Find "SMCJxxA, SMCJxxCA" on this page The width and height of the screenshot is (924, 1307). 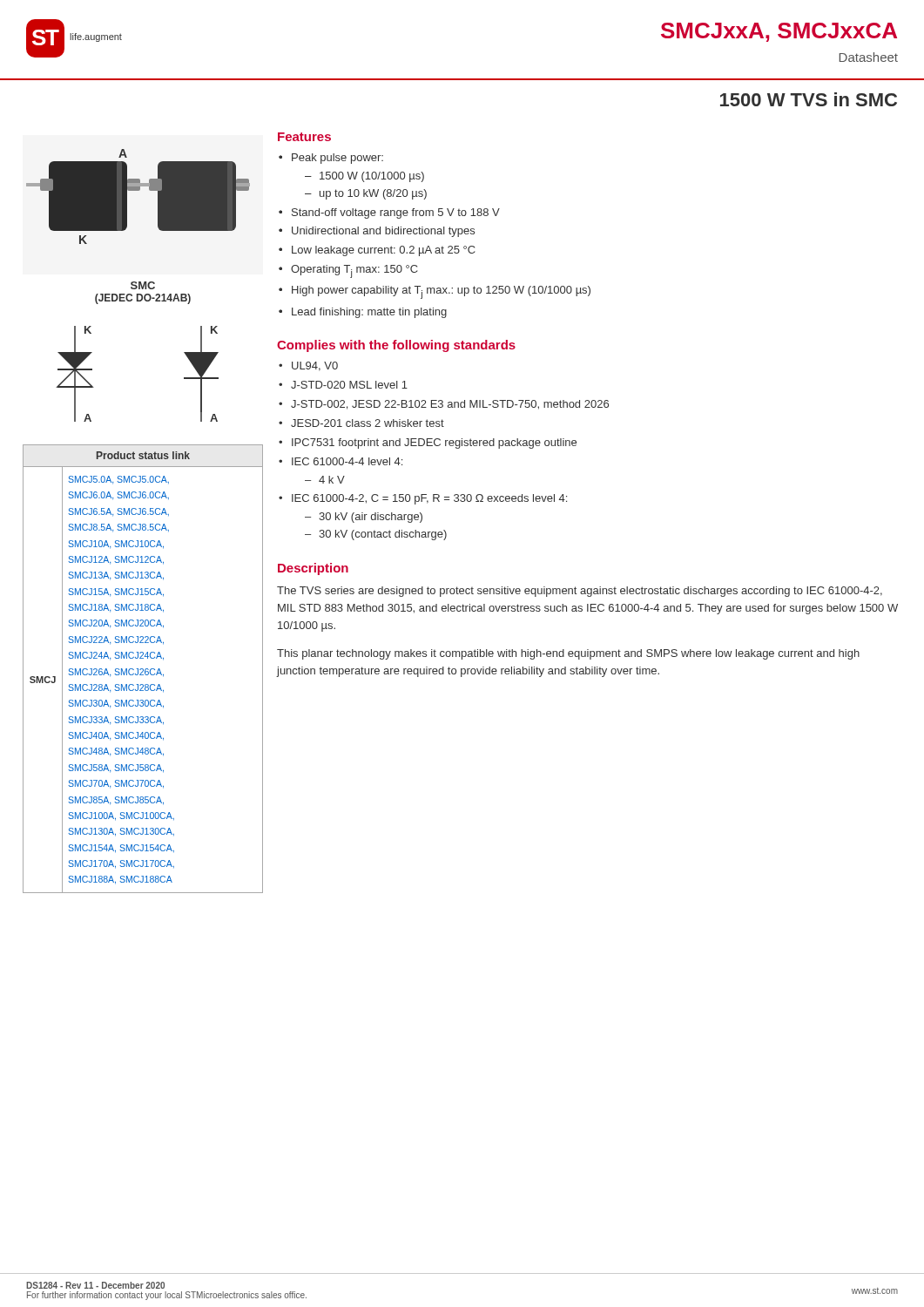click(x=779, y=30)
